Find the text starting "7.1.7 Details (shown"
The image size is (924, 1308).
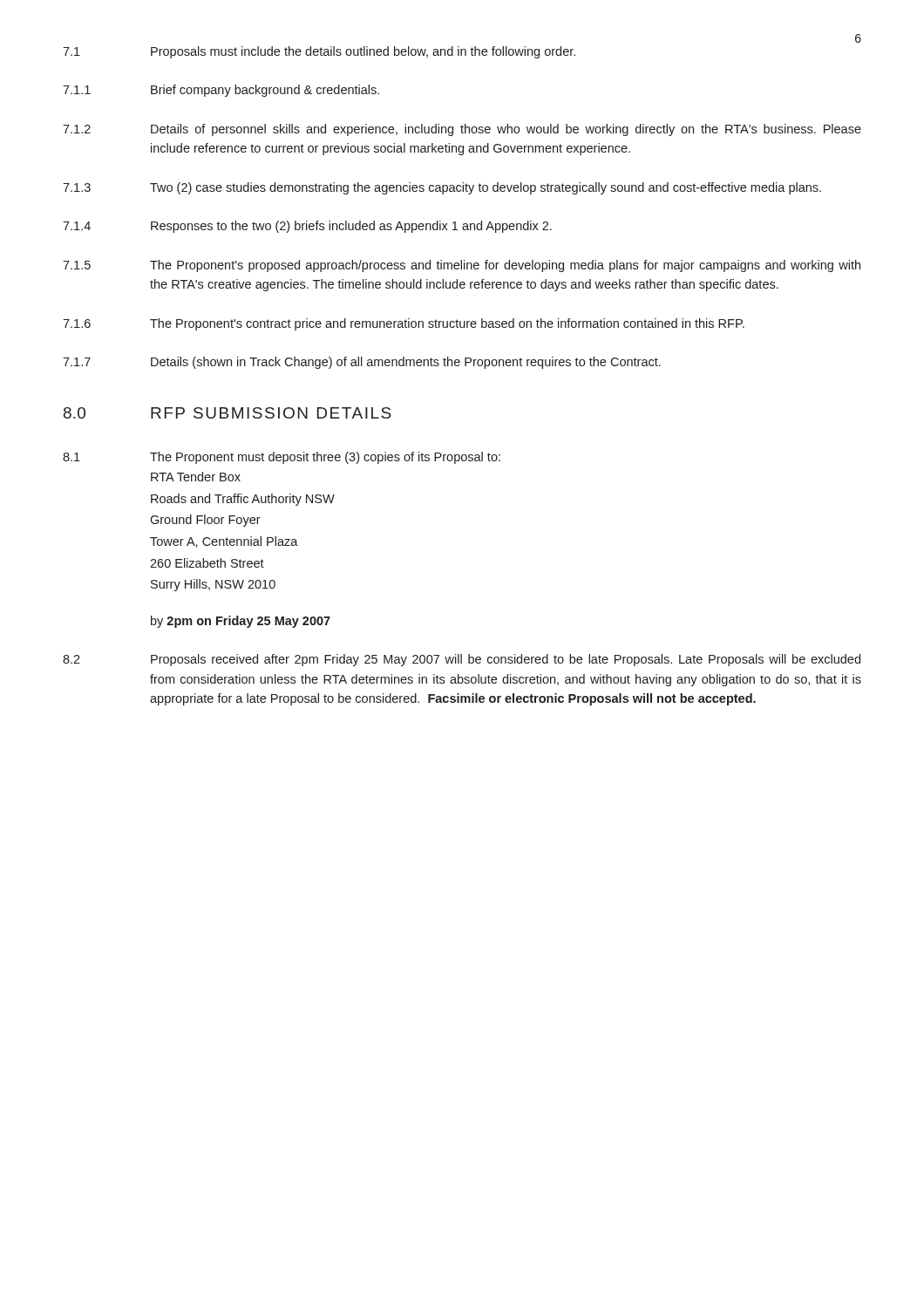[462, 362]
